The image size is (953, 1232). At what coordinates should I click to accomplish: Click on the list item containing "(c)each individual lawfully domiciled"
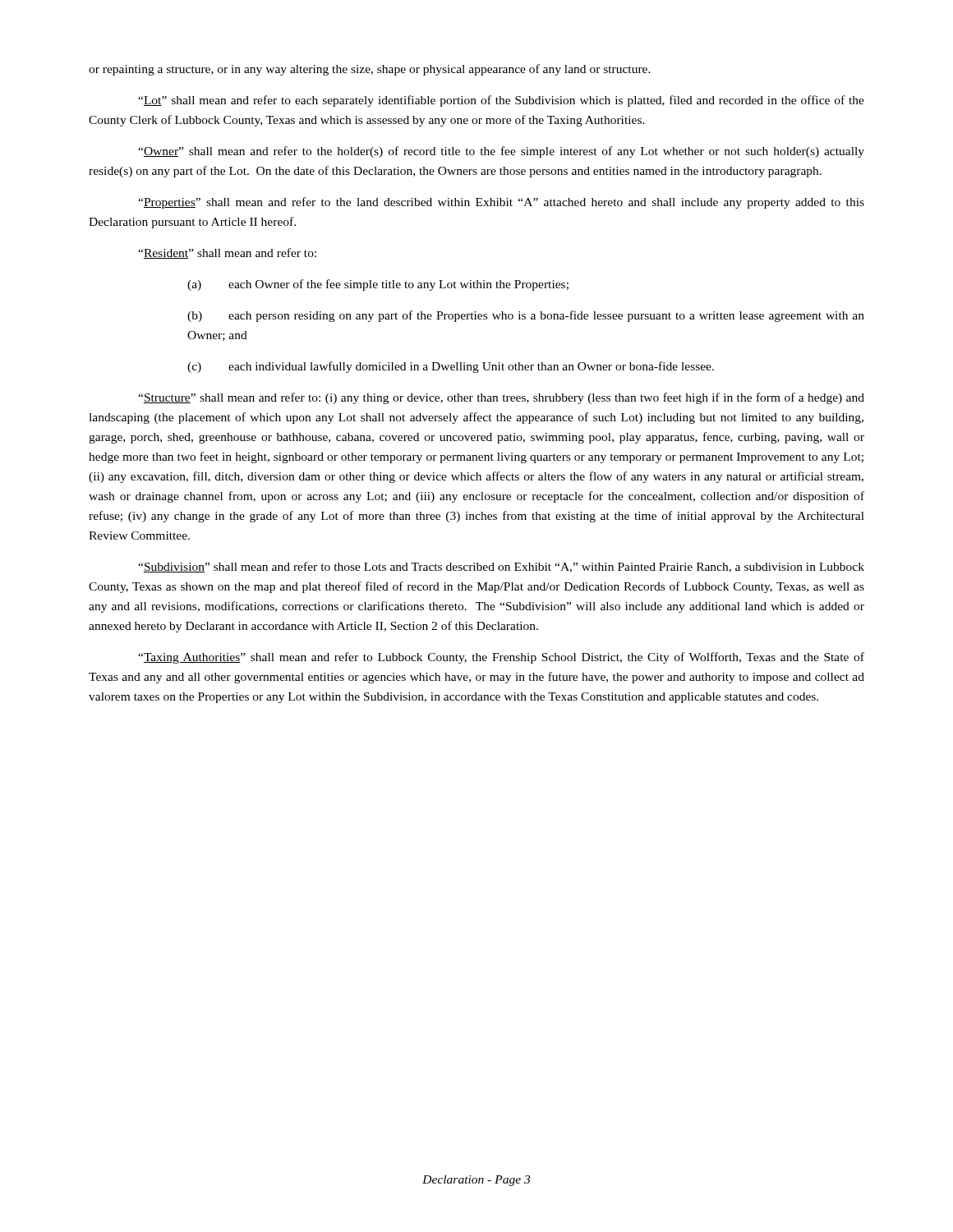(451, 366)
